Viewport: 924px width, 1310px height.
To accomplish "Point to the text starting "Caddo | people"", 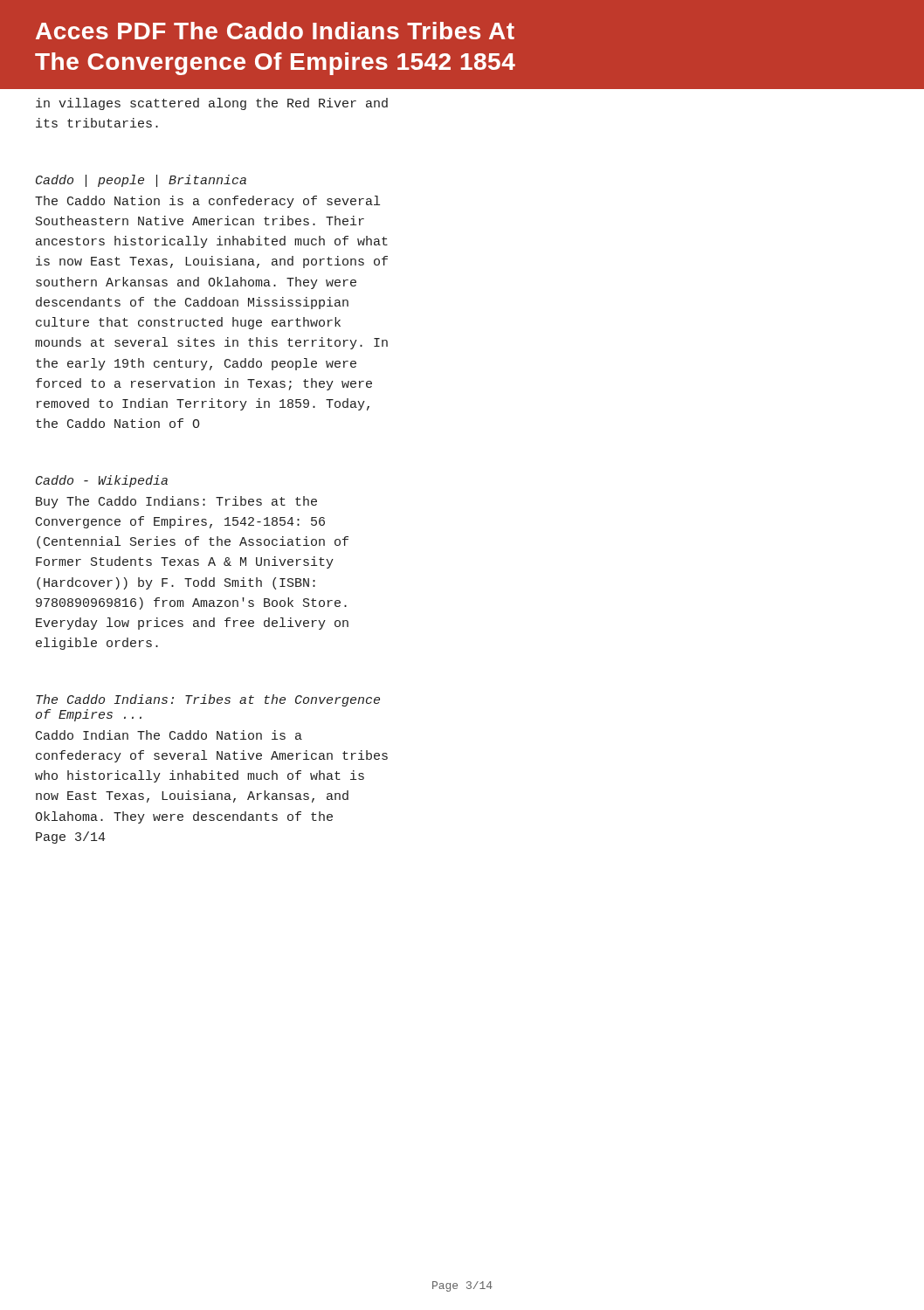I will [x=141, y=181].
